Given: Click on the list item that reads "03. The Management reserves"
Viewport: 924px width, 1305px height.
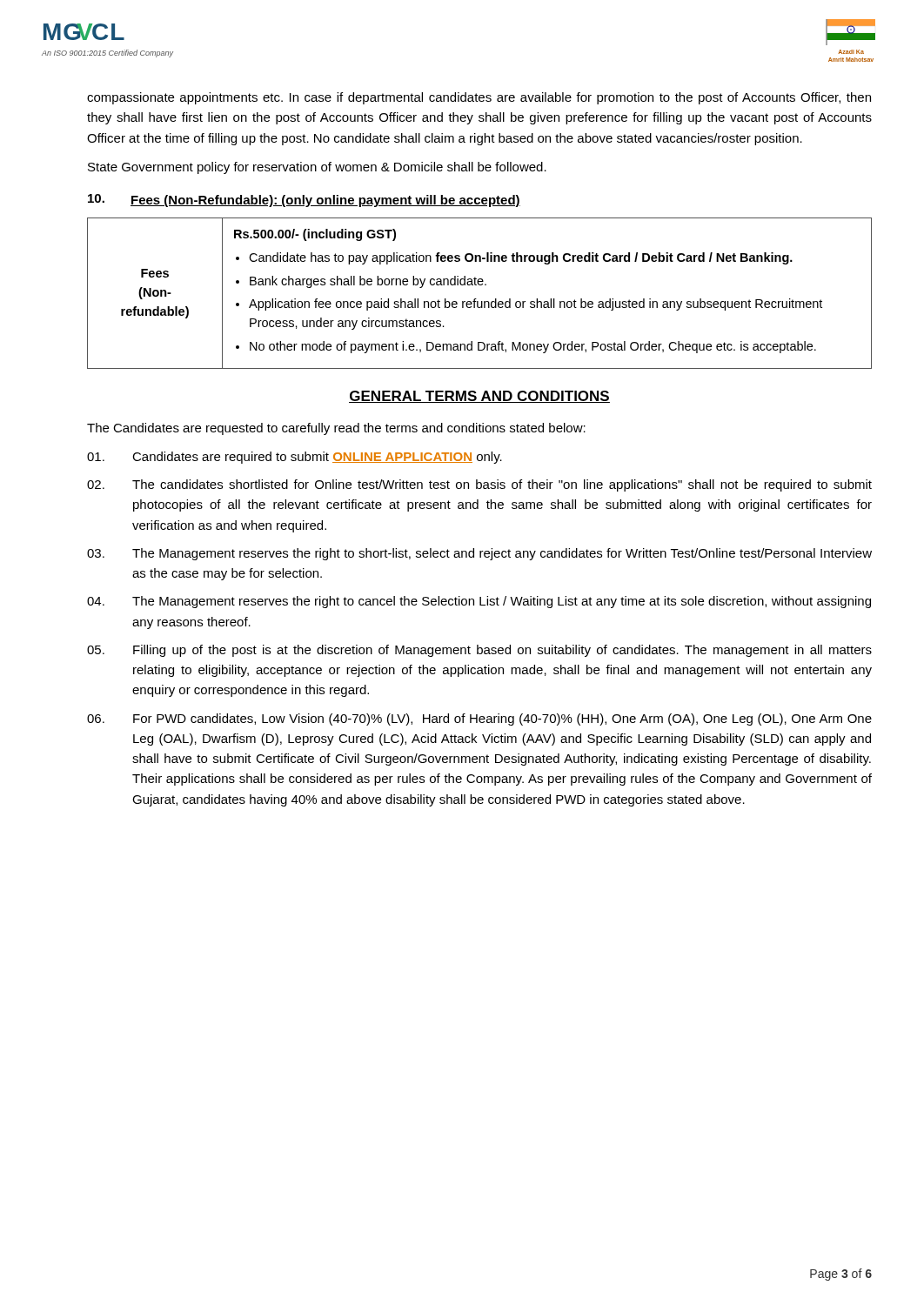Looking at the screenshot, I should click(x=479, y=563).
